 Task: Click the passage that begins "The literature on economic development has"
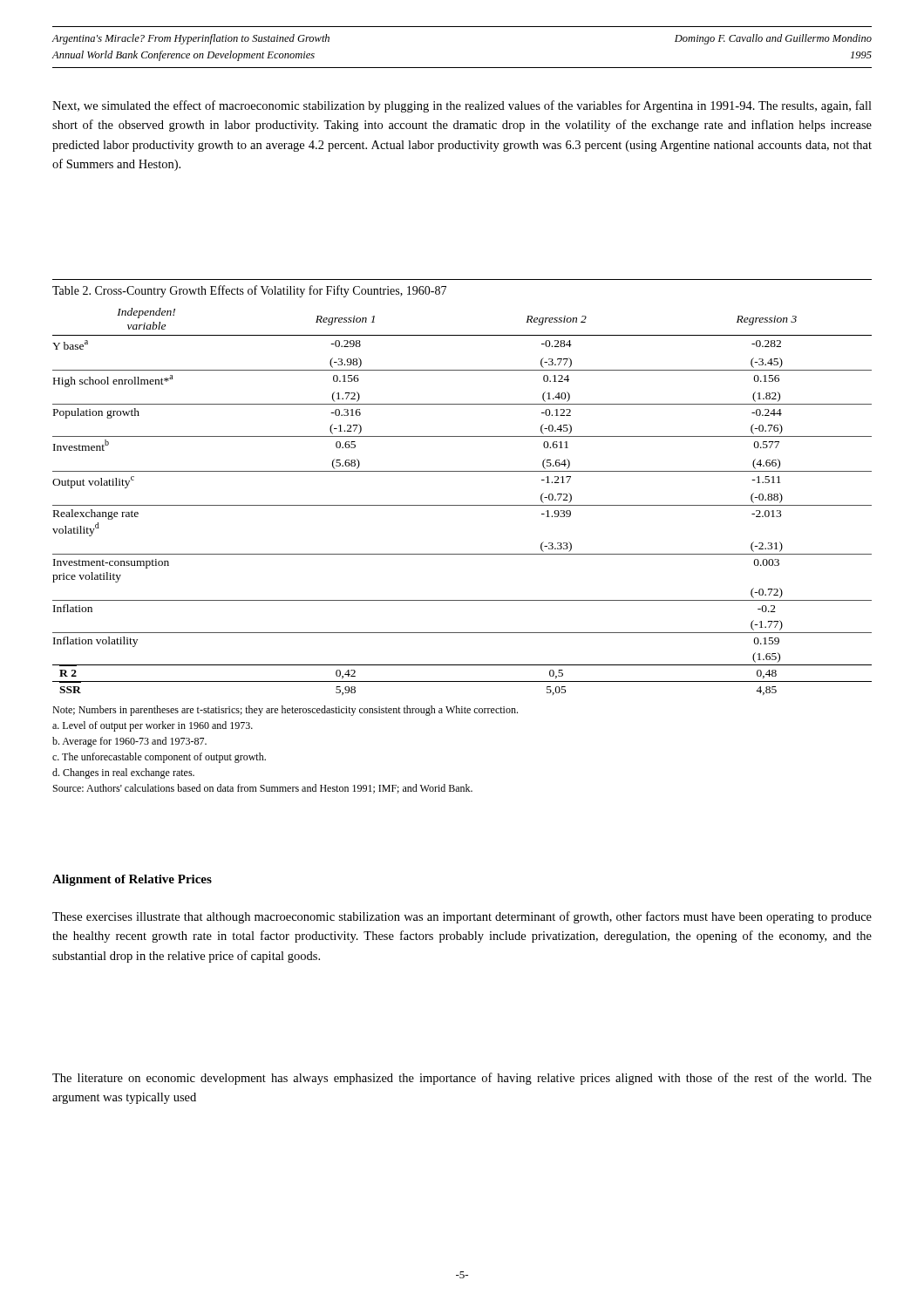462,1088
